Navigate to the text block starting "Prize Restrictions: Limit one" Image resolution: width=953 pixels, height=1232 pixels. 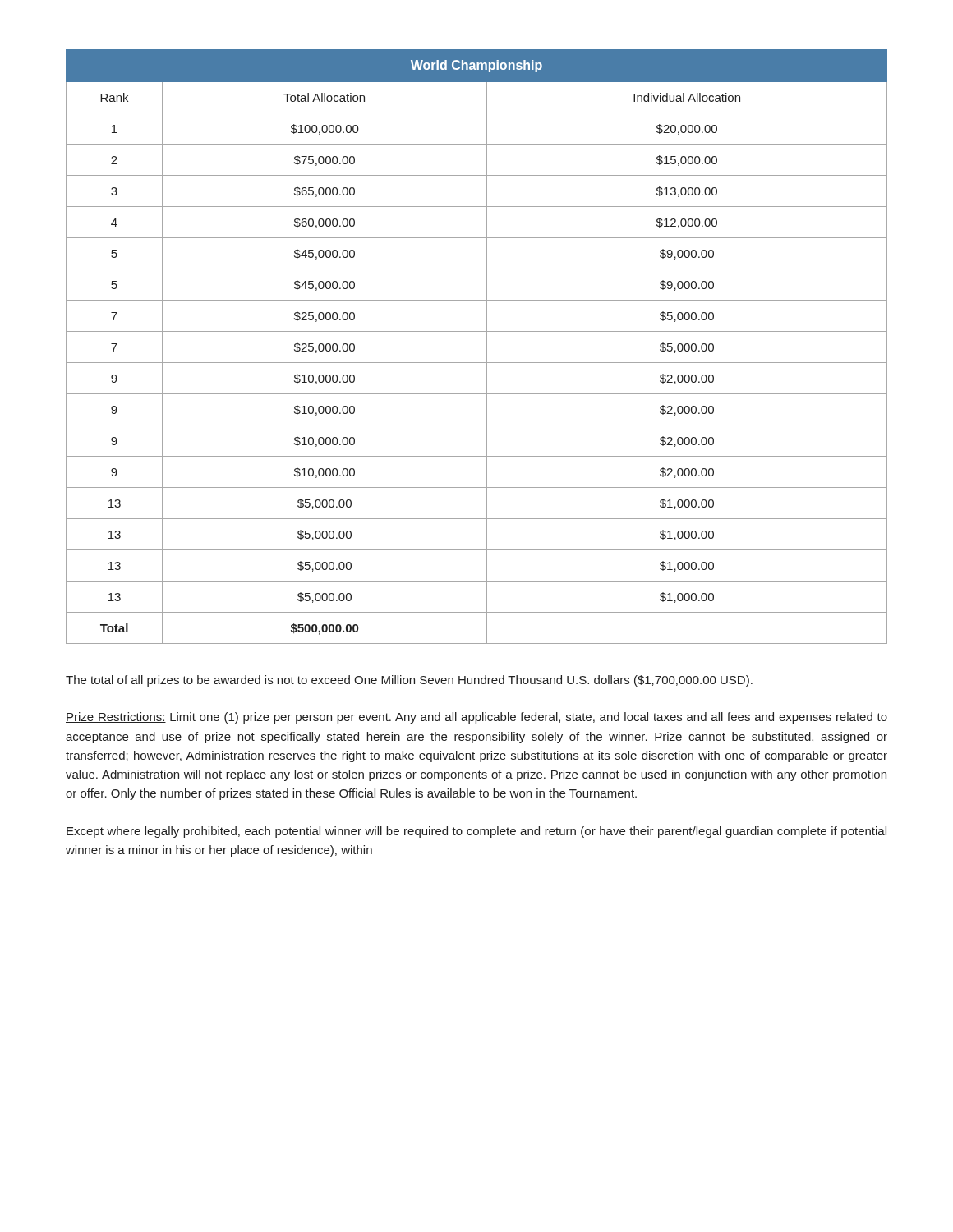(x=476, y=755)
